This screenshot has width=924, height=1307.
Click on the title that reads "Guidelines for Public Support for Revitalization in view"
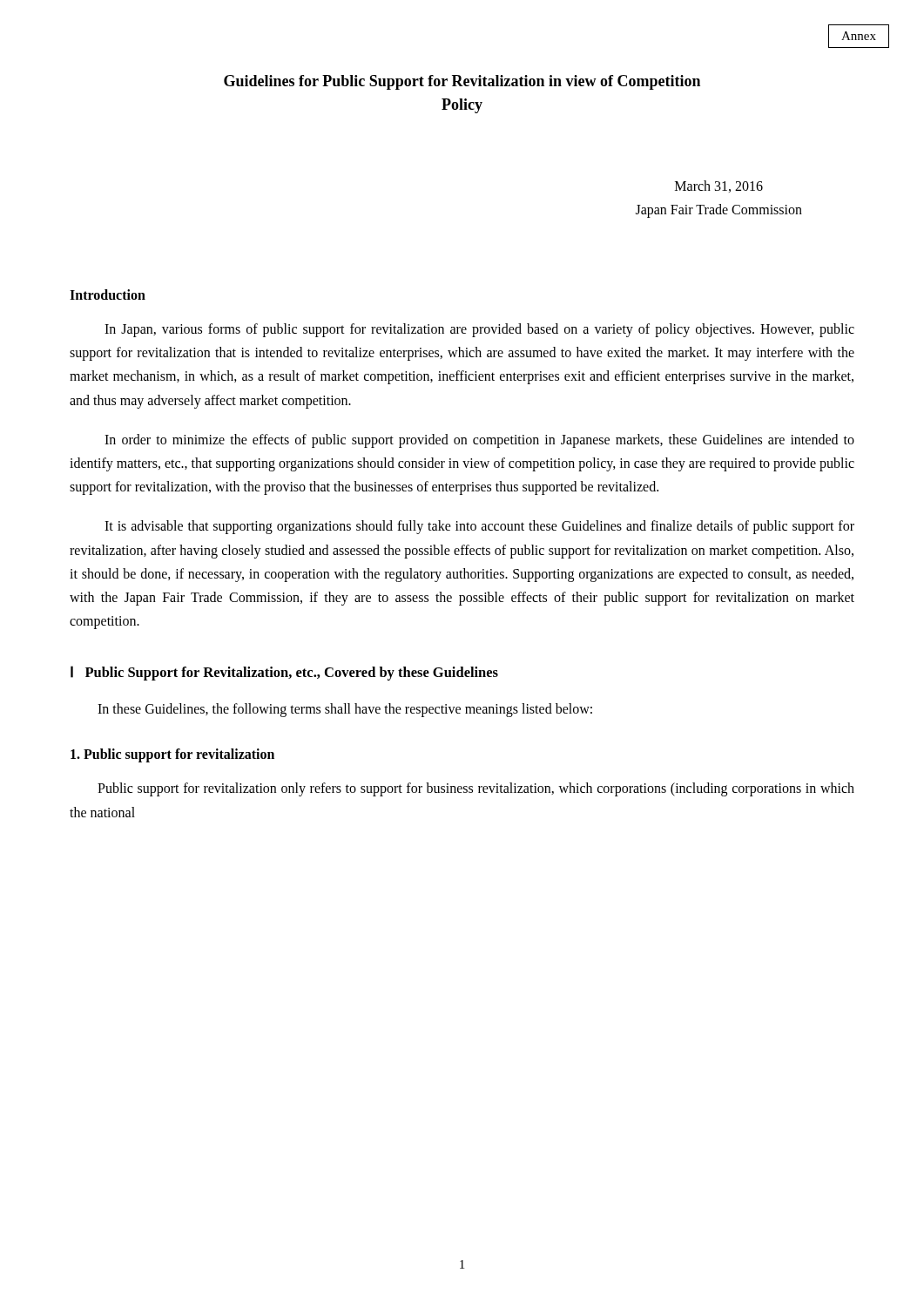462,93
